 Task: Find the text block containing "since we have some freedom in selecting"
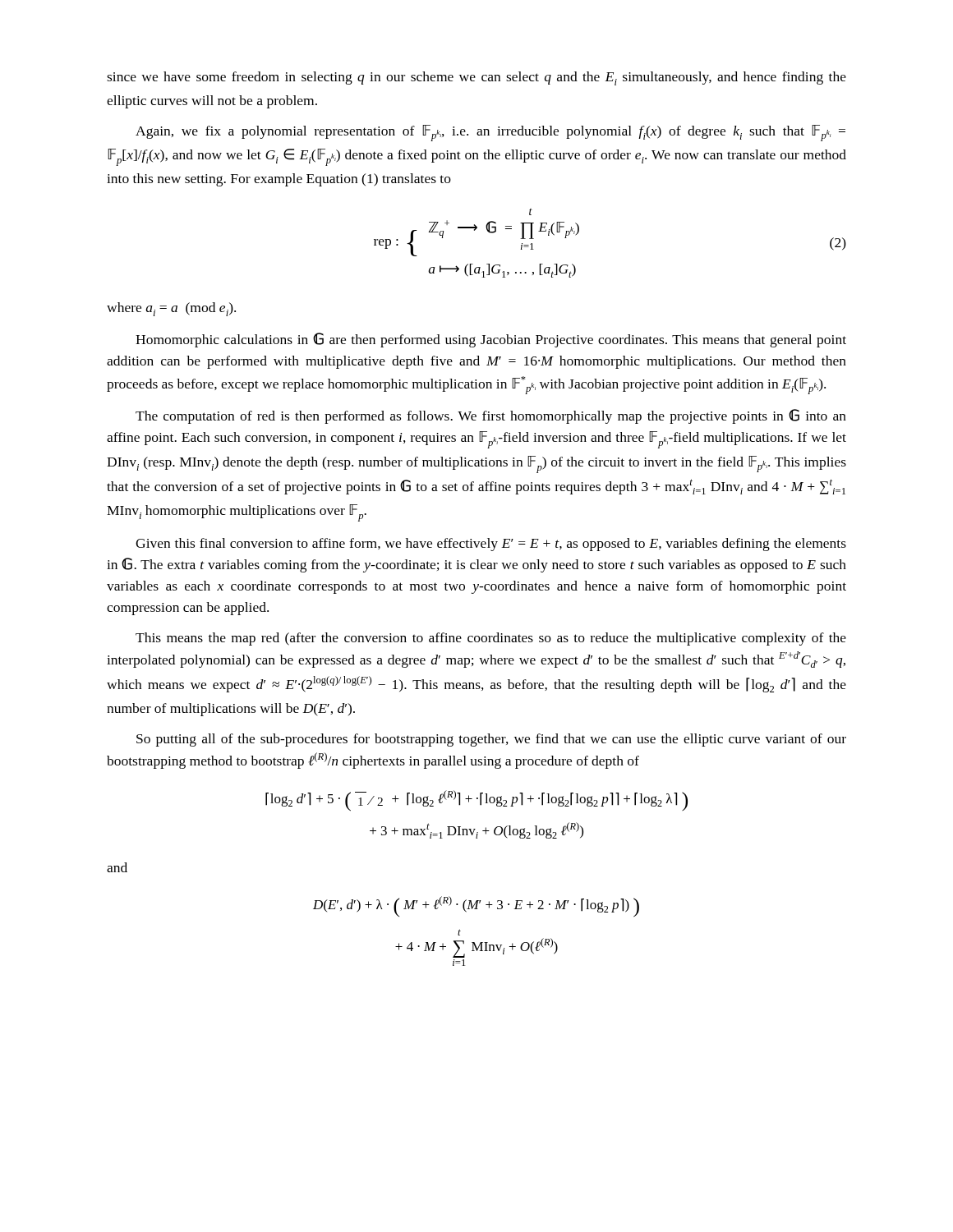tap(476, 88)
